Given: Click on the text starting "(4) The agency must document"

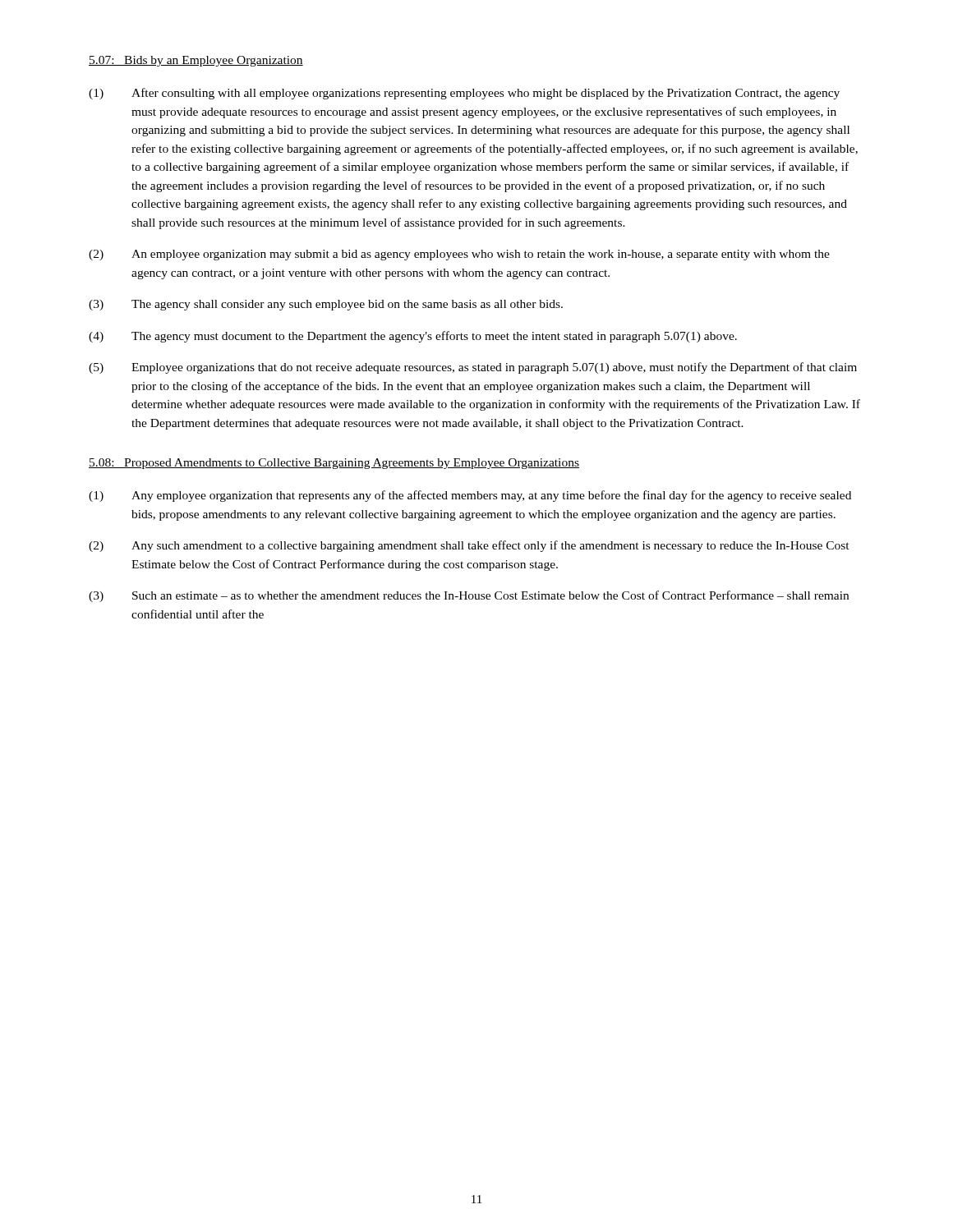Looking at the screenshot, I should click(x=476, y=336).
